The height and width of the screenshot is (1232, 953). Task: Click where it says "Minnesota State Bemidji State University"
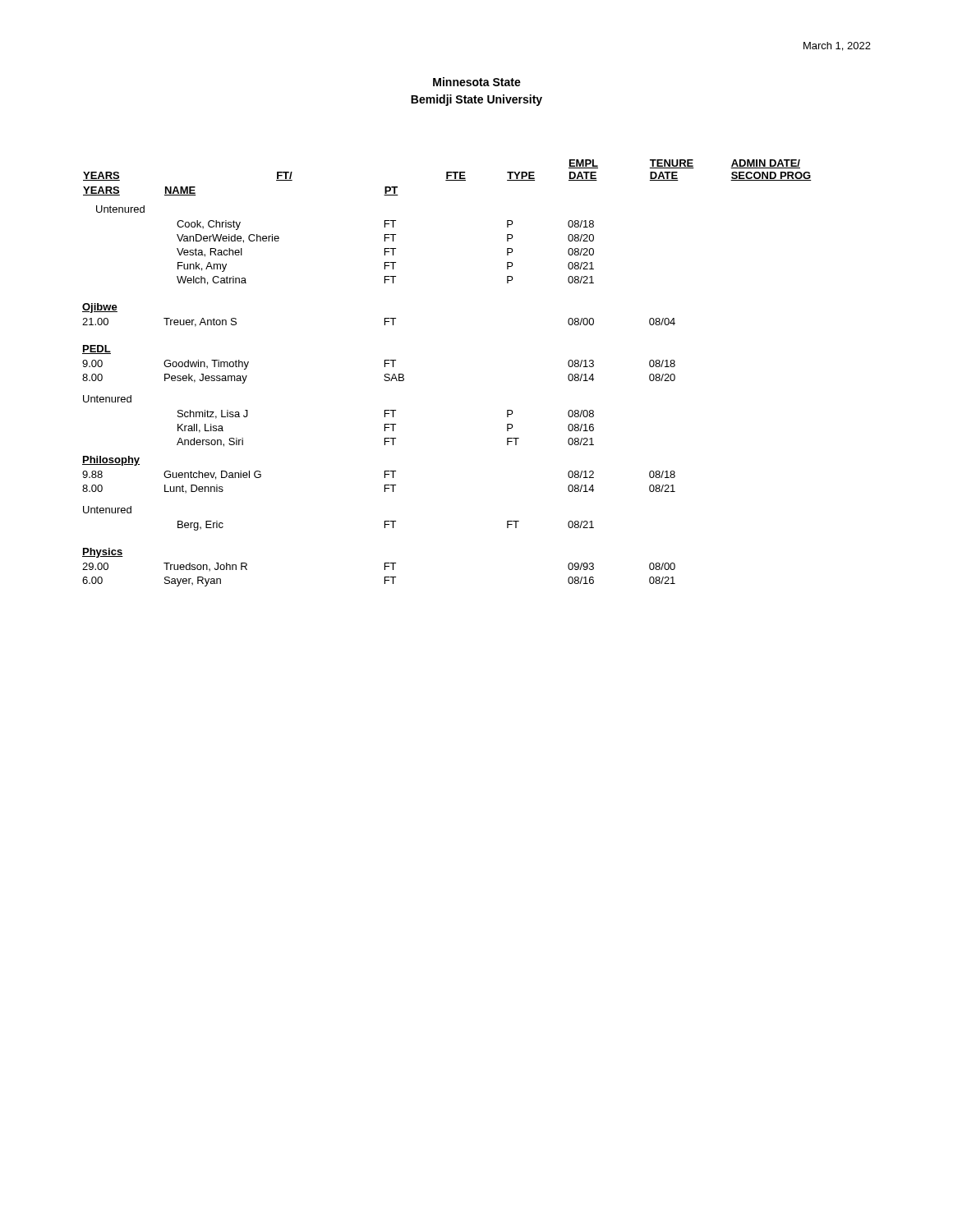[x=476, y=91]
